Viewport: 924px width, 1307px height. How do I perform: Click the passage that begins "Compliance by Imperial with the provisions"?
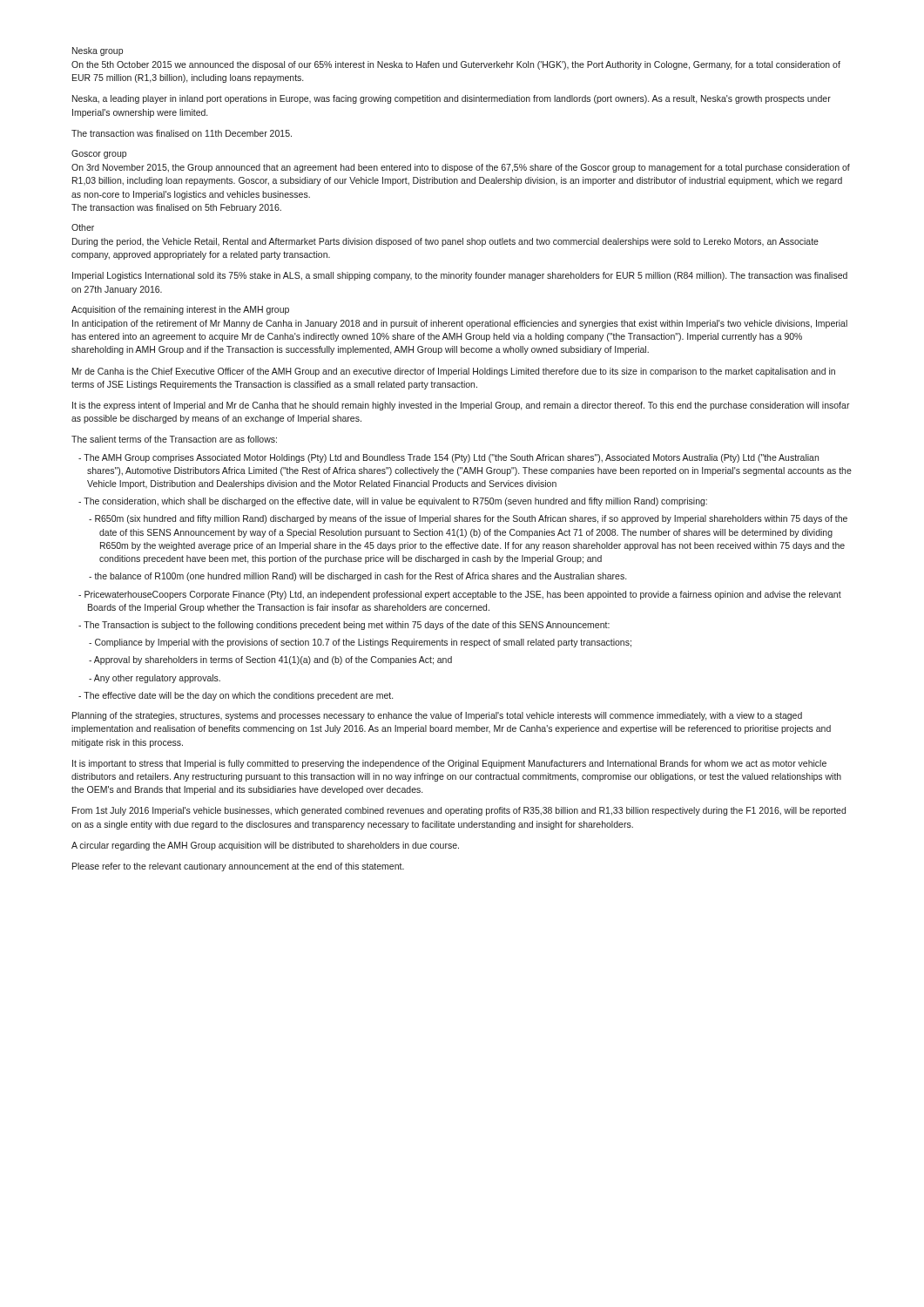pyautogui.click(x=360, y=642)
